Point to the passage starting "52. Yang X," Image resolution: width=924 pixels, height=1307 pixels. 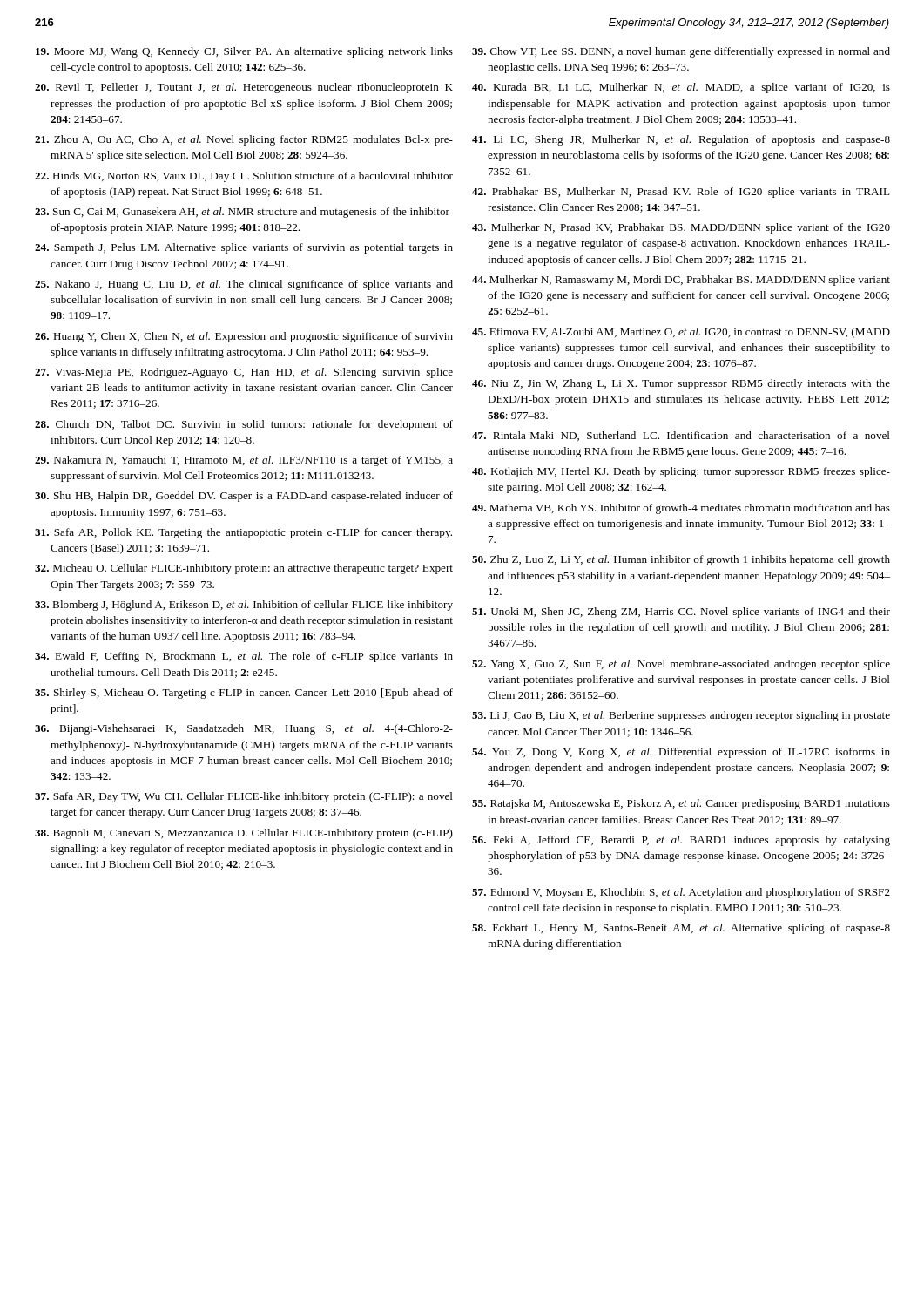(681, 679)
